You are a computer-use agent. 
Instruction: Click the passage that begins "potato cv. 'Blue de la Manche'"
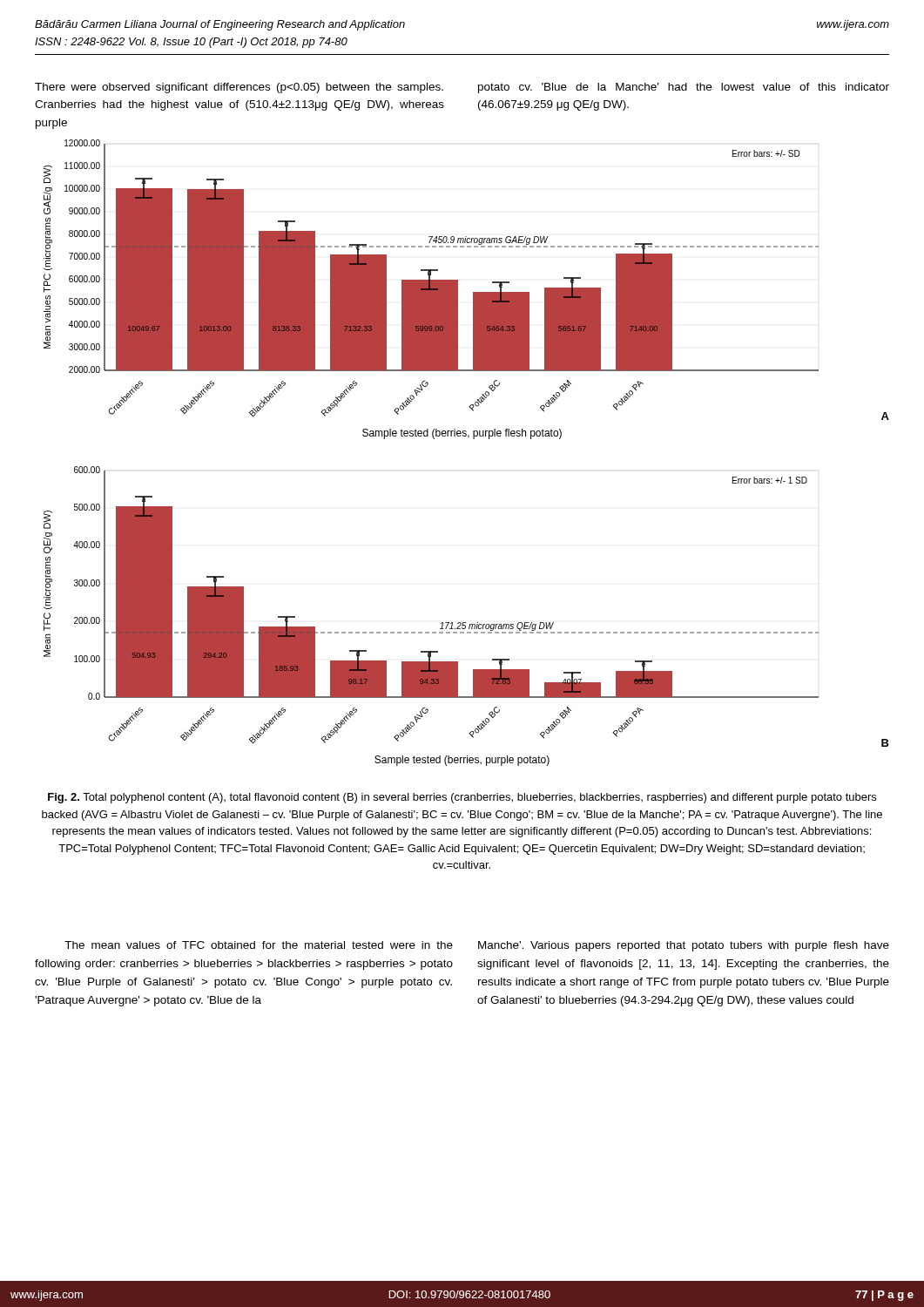[x=683, y=95]
